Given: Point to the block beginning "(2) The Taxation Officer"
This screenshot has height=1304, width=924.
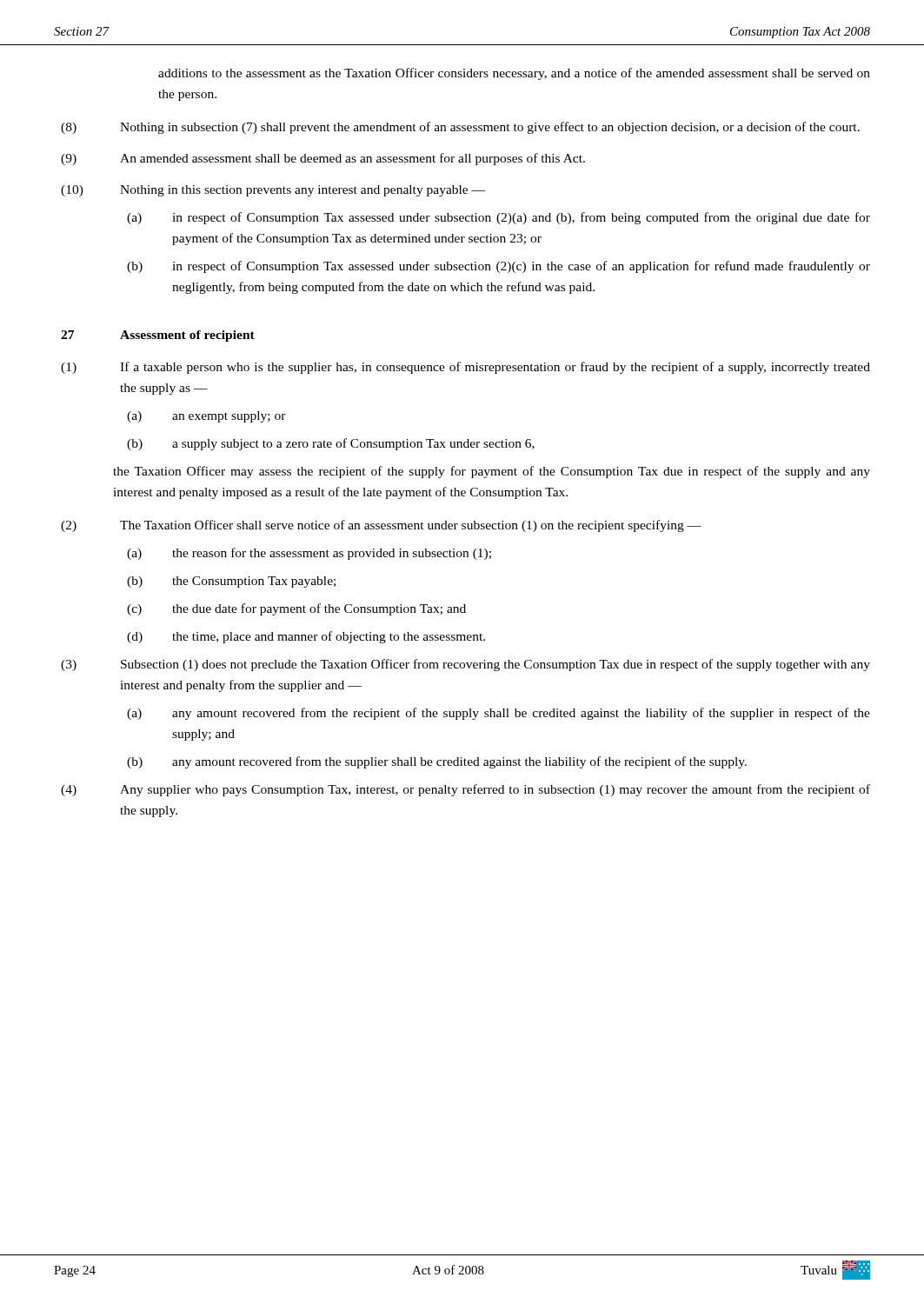Looking at the screenshot, I should tap(381, 526).
